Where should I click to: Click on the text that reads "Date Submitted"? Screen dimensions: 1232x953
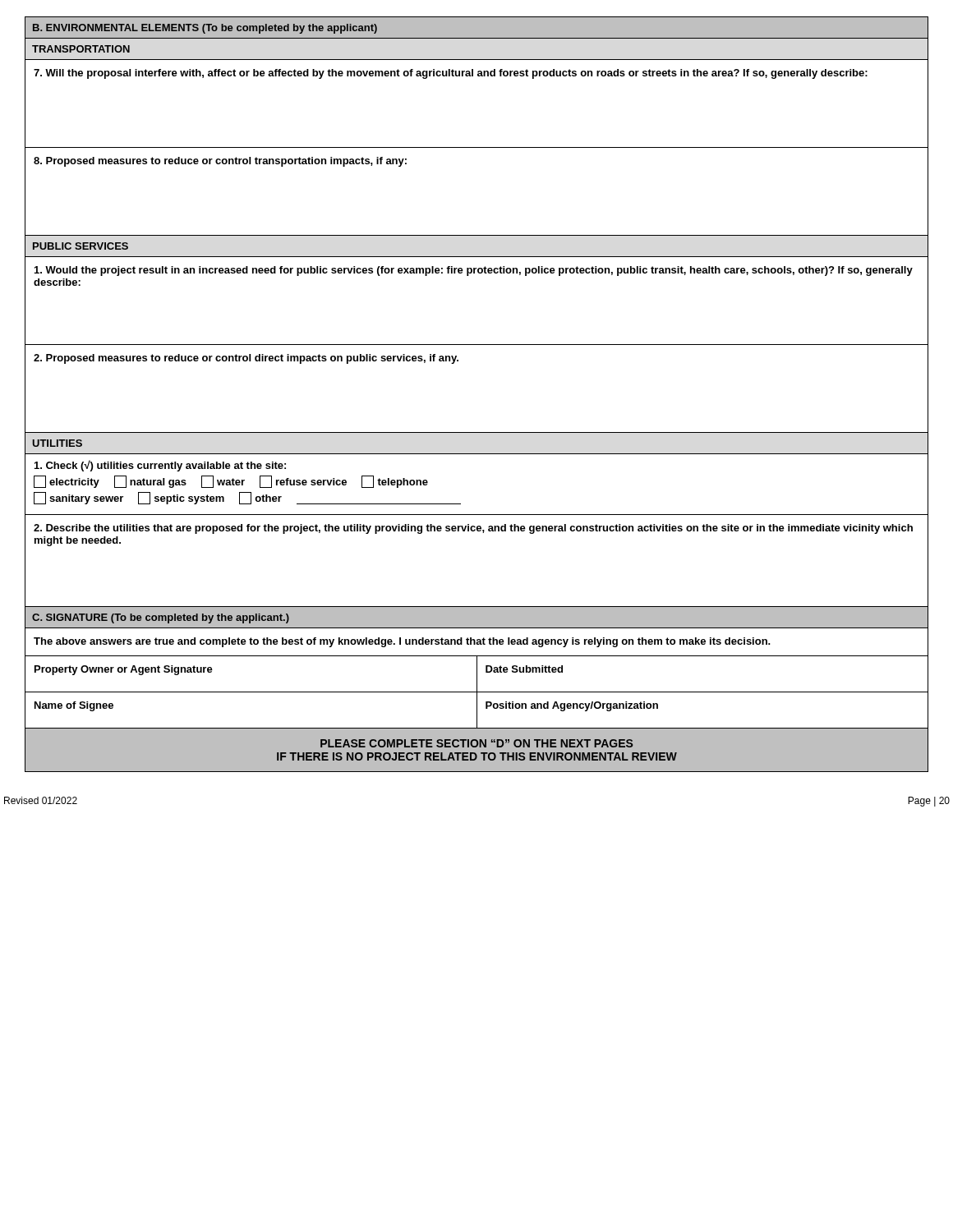524,669
